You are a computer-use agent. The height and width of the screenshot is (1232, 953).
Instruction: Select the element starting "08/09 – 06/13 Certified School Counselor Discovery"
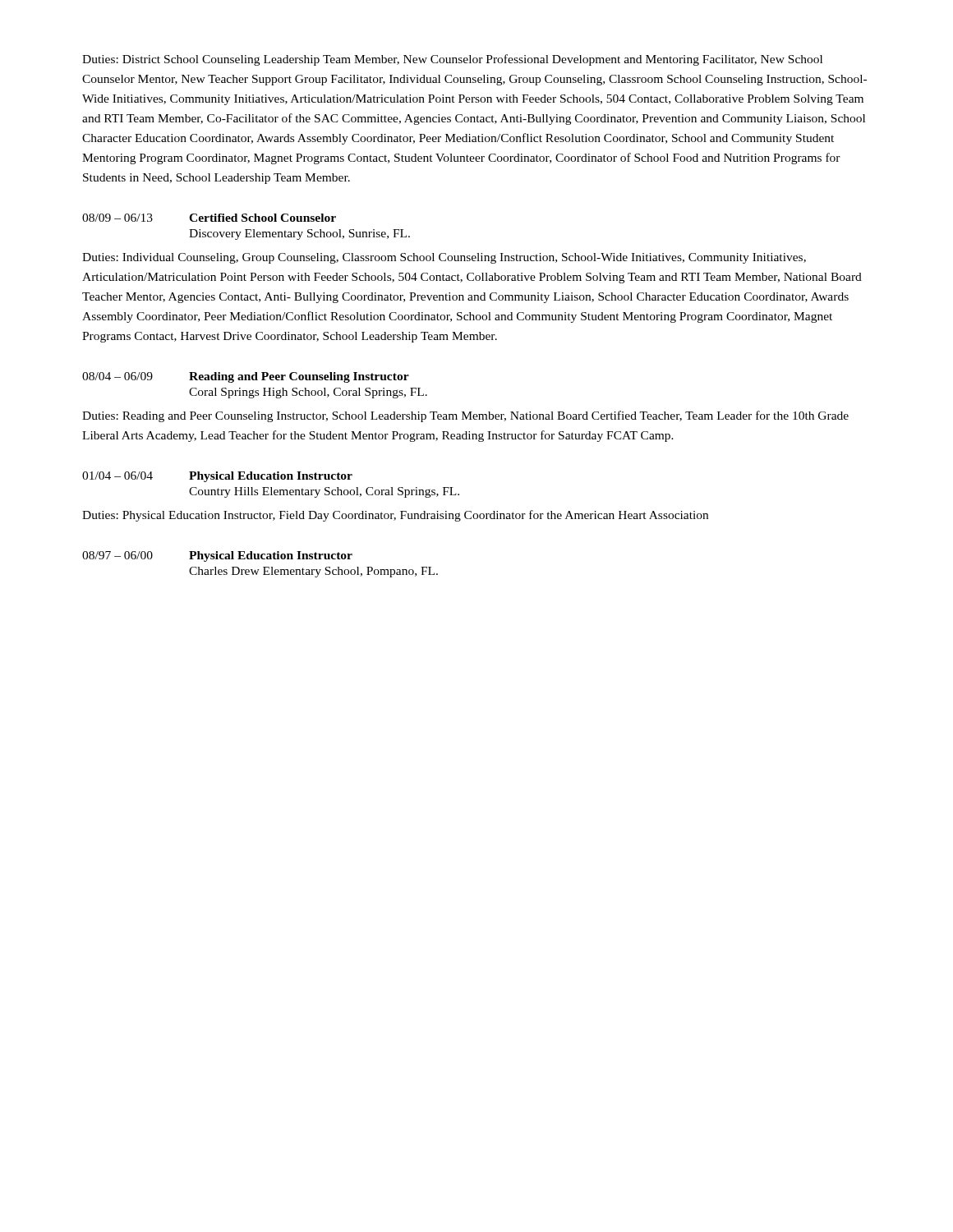(x=209, y=218)
